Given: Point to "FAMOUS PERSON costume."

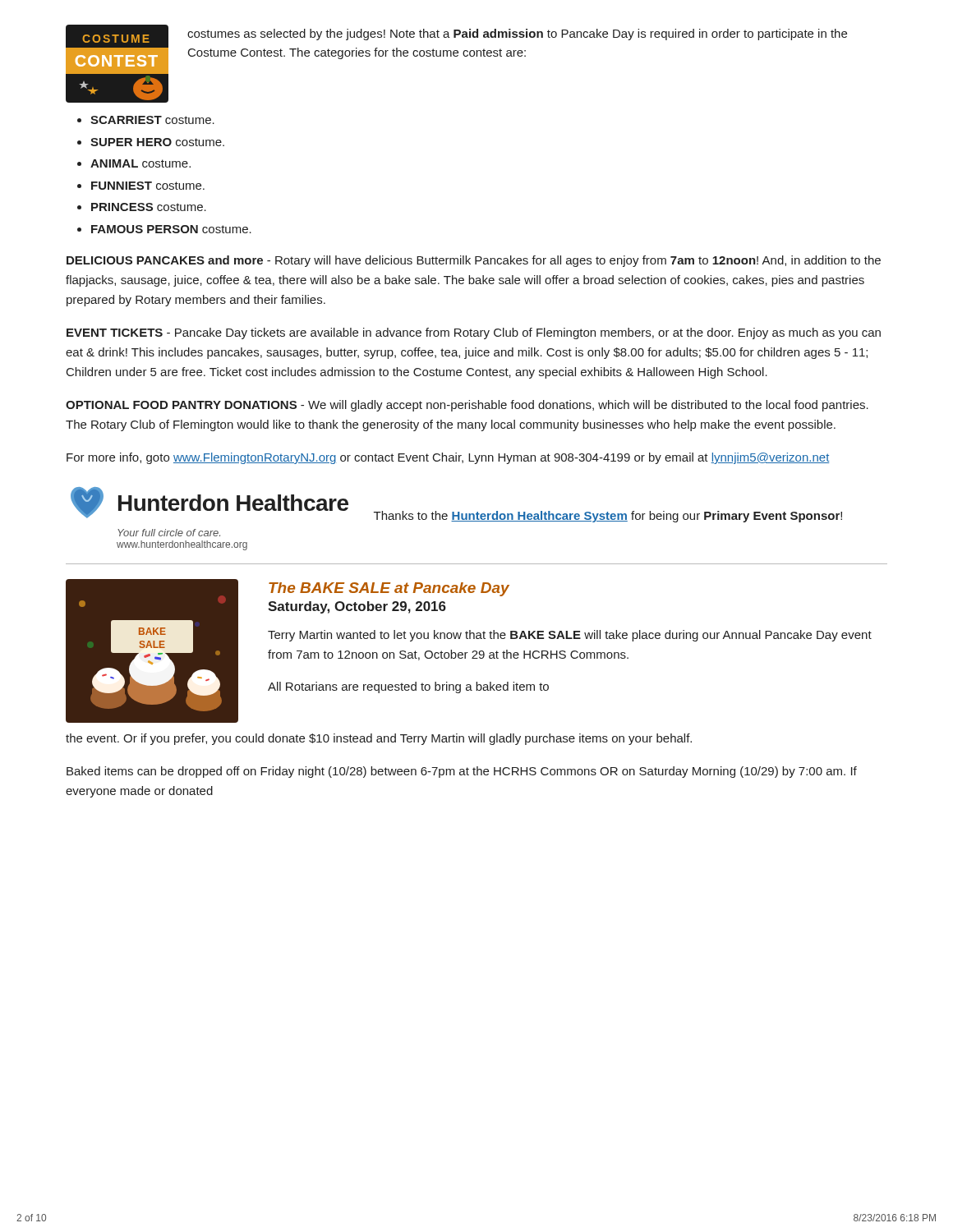Looking at the screenshot, I should point(171,228).
